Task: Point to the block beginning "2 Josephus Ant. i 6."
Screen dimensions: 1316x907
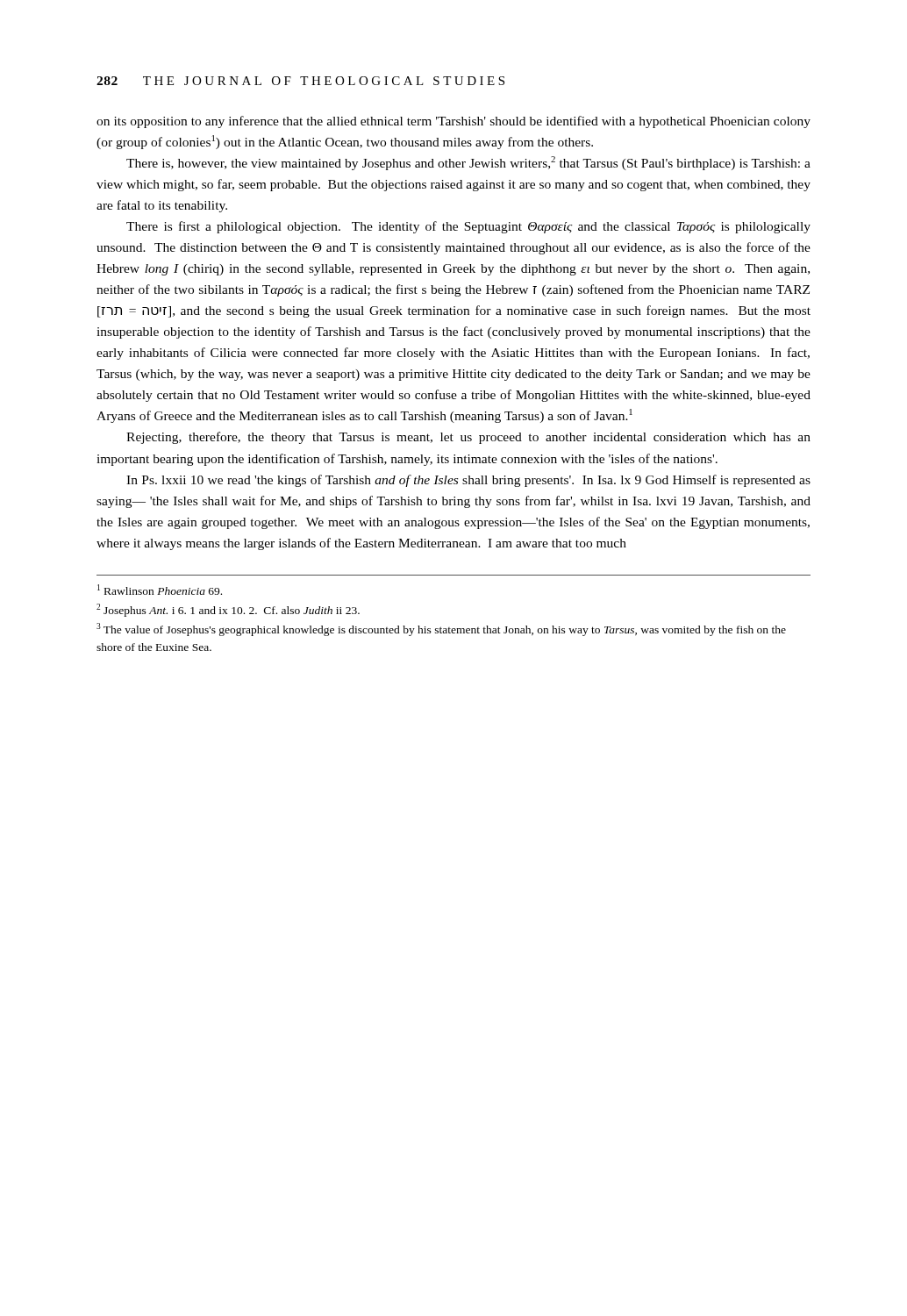Action: coord(228,609)
